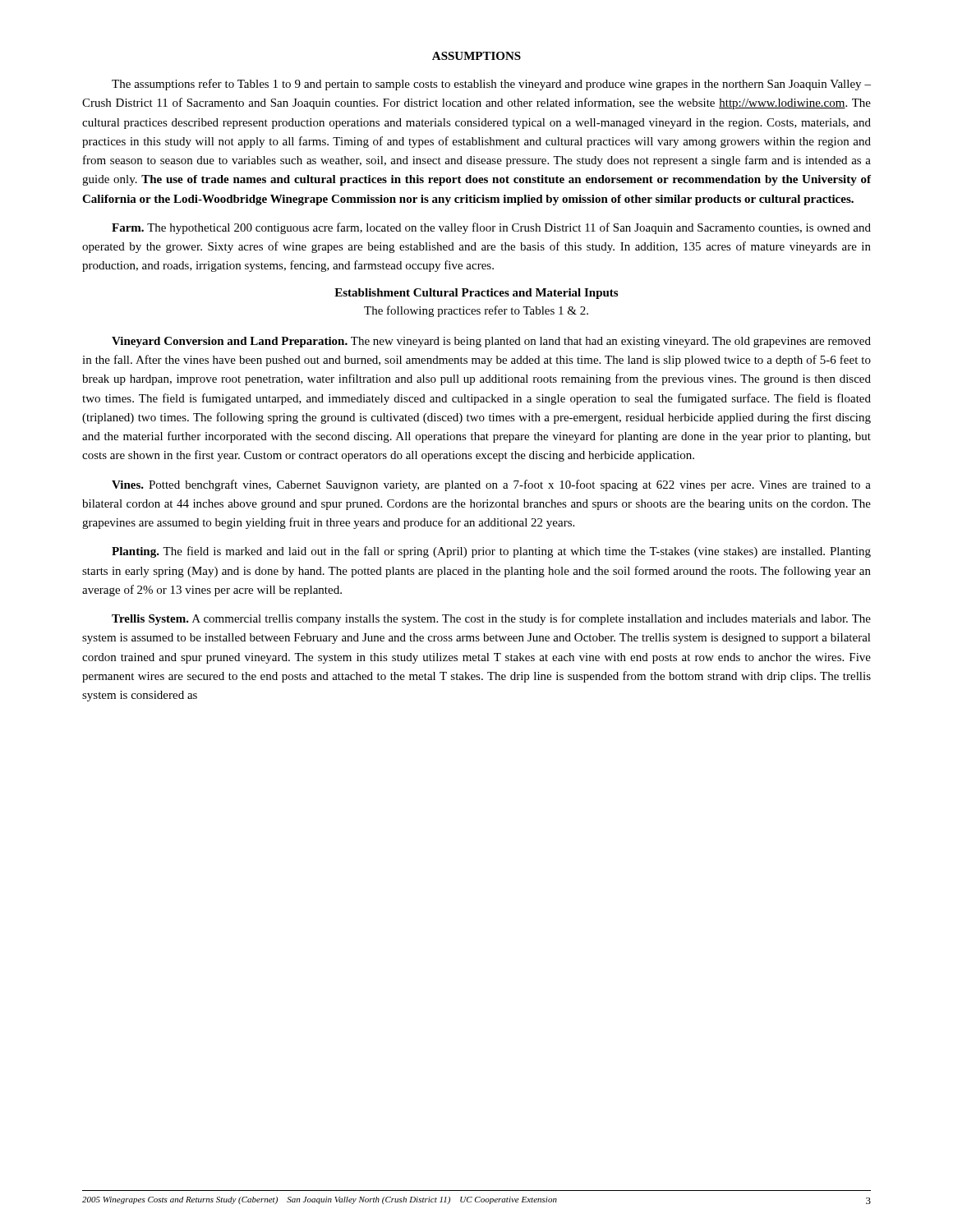Click on the text block that reads "The following practices refer"
Image resolution: width=953 pixels, height=1232 pixels.
[x=476, y=311]
